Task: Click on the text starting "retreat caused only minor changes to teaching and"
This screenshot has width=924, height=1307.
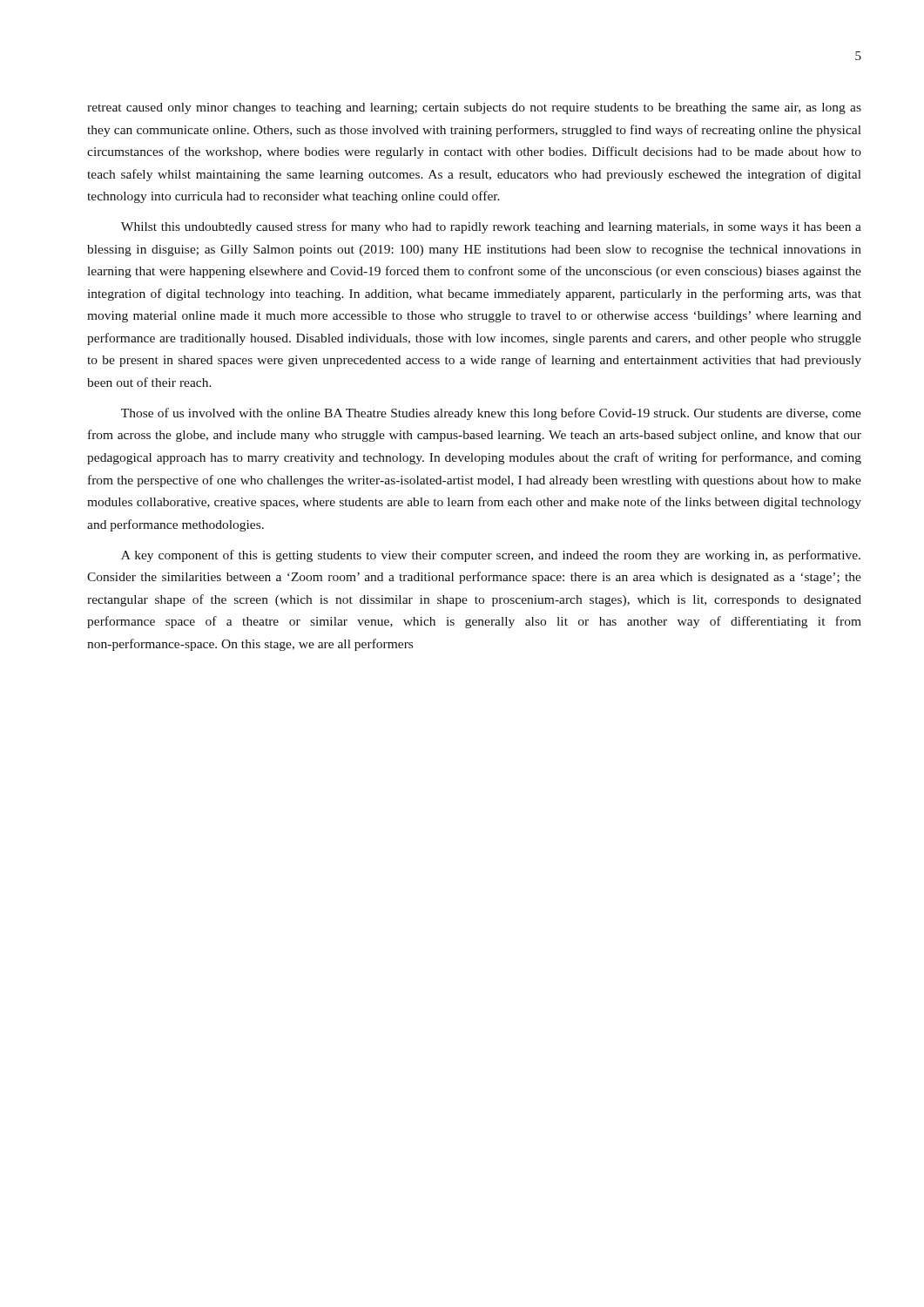Action: coord(474,151)
